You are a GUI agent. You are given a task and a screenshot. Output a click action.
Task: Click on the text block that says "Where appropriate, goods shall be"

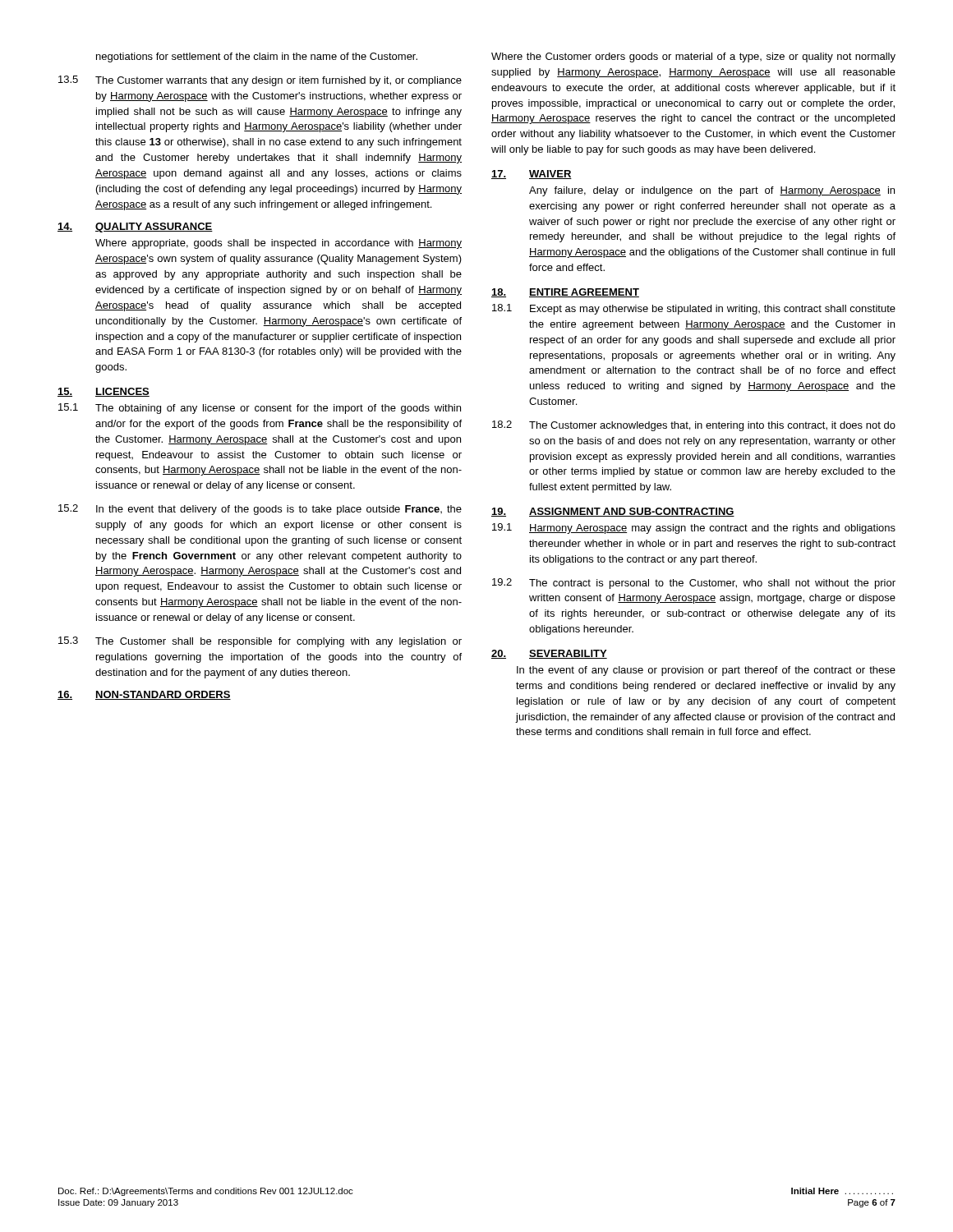pos(279,306)
